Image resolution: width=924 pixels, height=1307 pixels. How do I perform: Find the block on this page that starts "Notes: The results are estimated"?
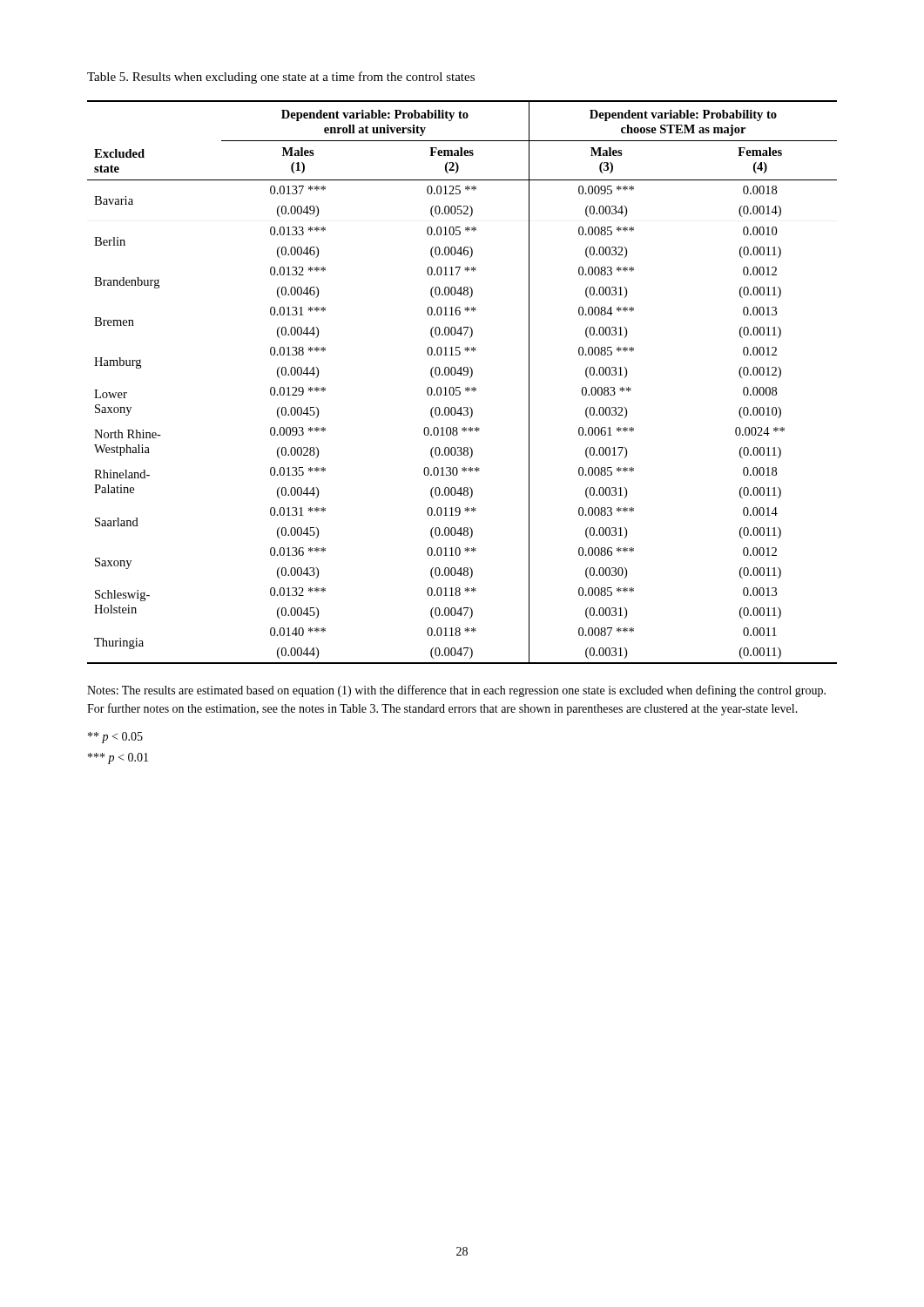[x=457, y=700]
